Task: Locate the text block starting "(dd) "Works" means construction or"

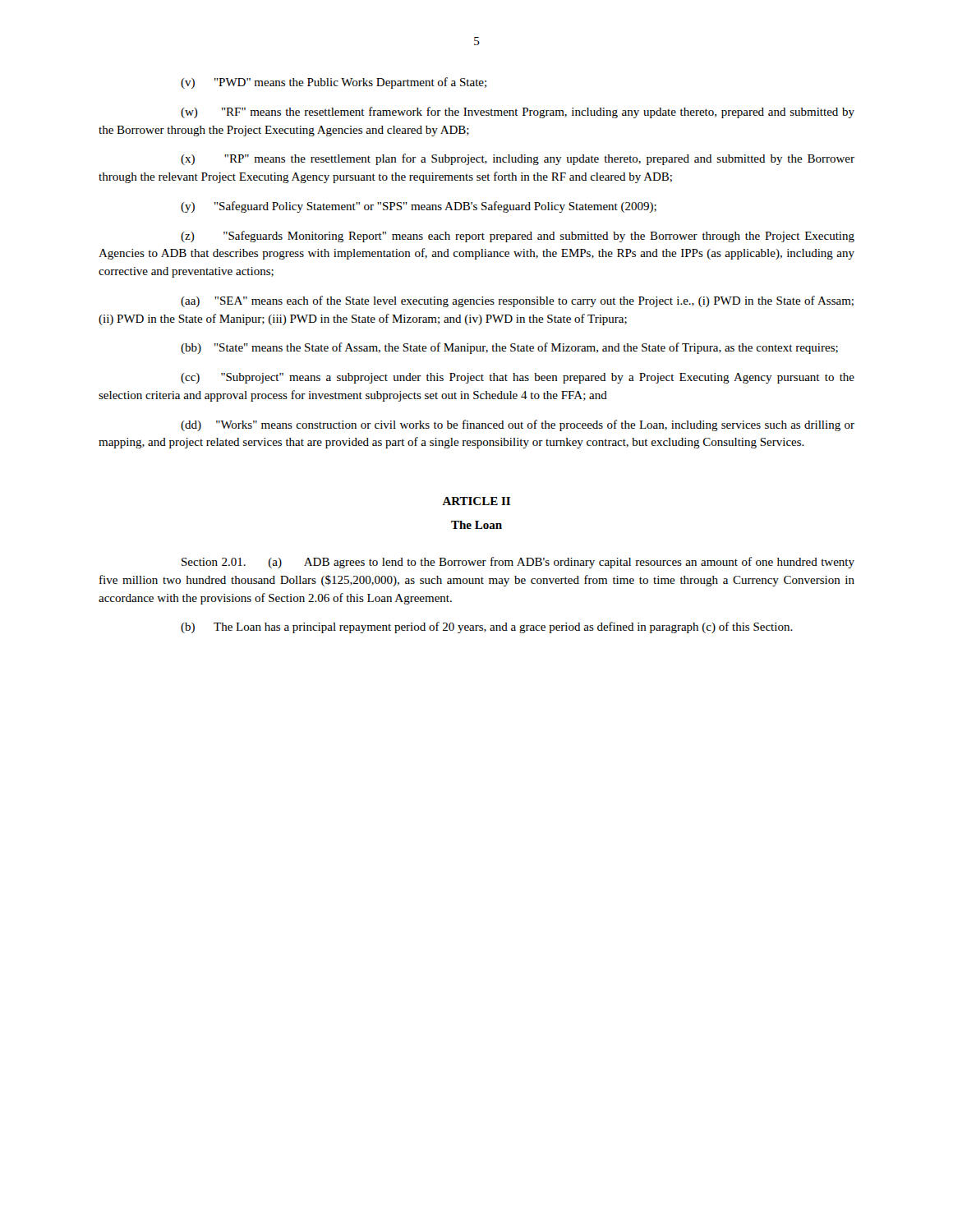Action: coord(476,433)
